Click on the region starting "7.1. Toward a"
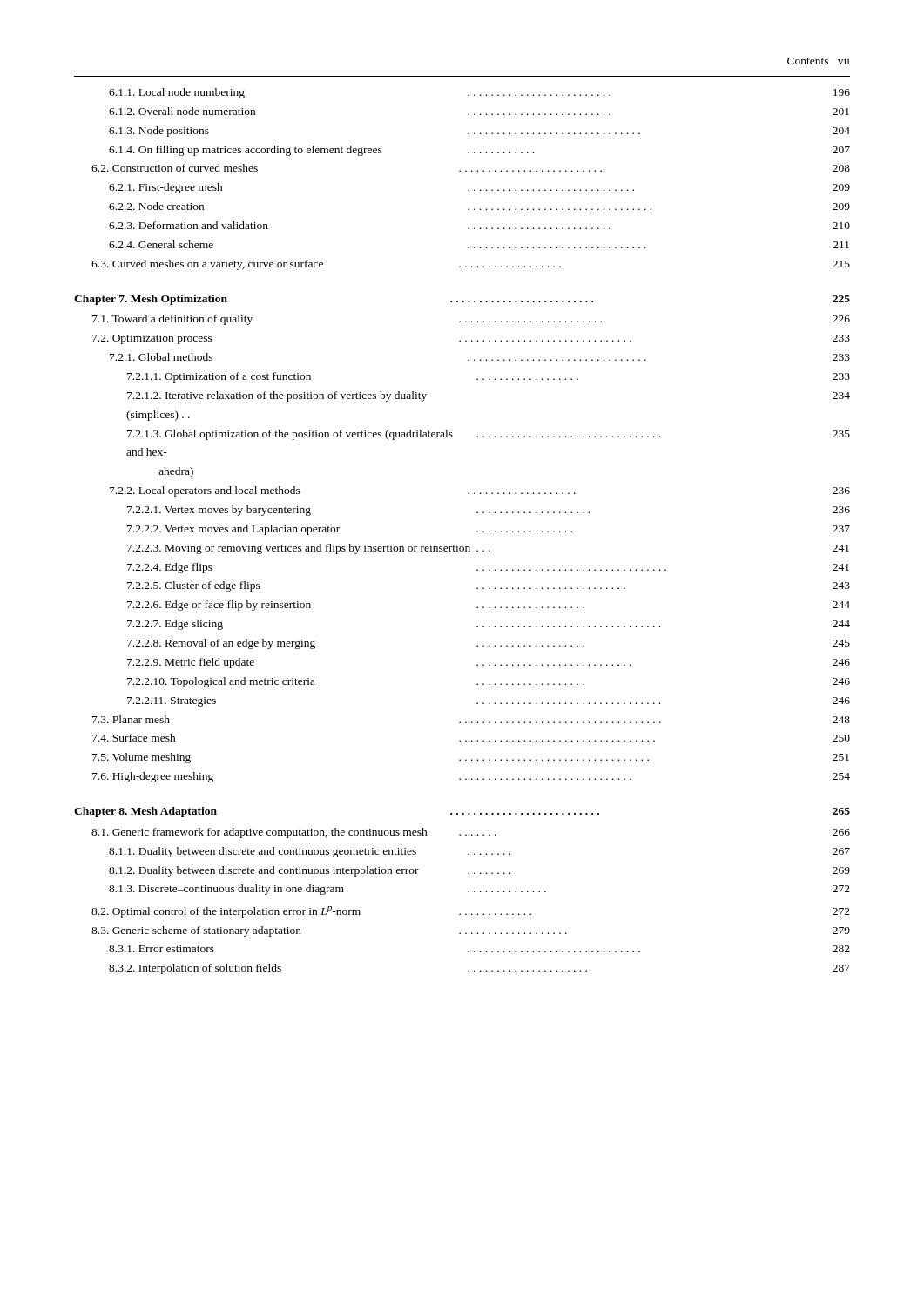The width and height of the screenshot is (924, 1307). coord(471,319)
